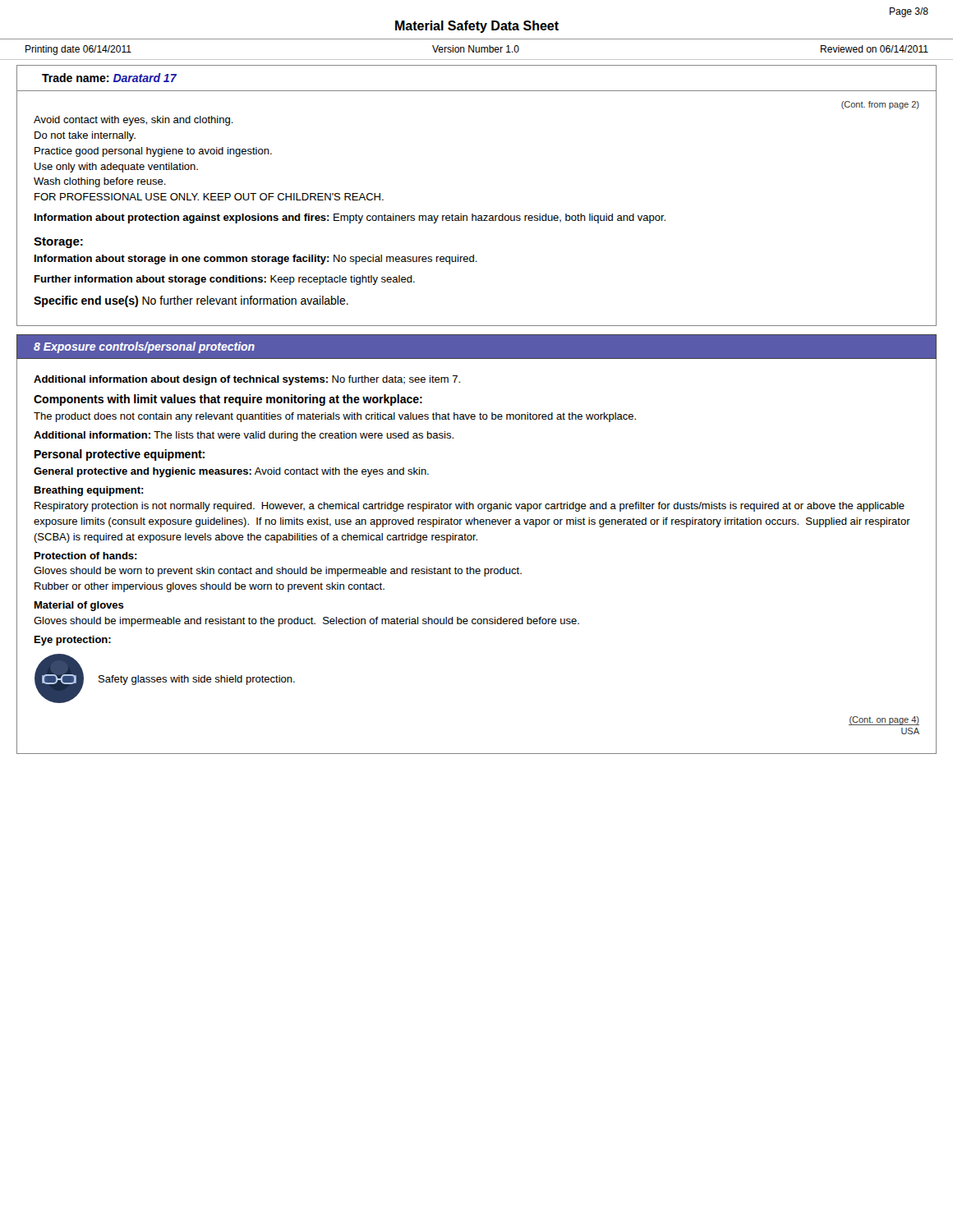Click the passage that begins "Protection of hands: Gloves should be"
The image size is (953, 1232).
pyautogui.click(x=278, y=571)
